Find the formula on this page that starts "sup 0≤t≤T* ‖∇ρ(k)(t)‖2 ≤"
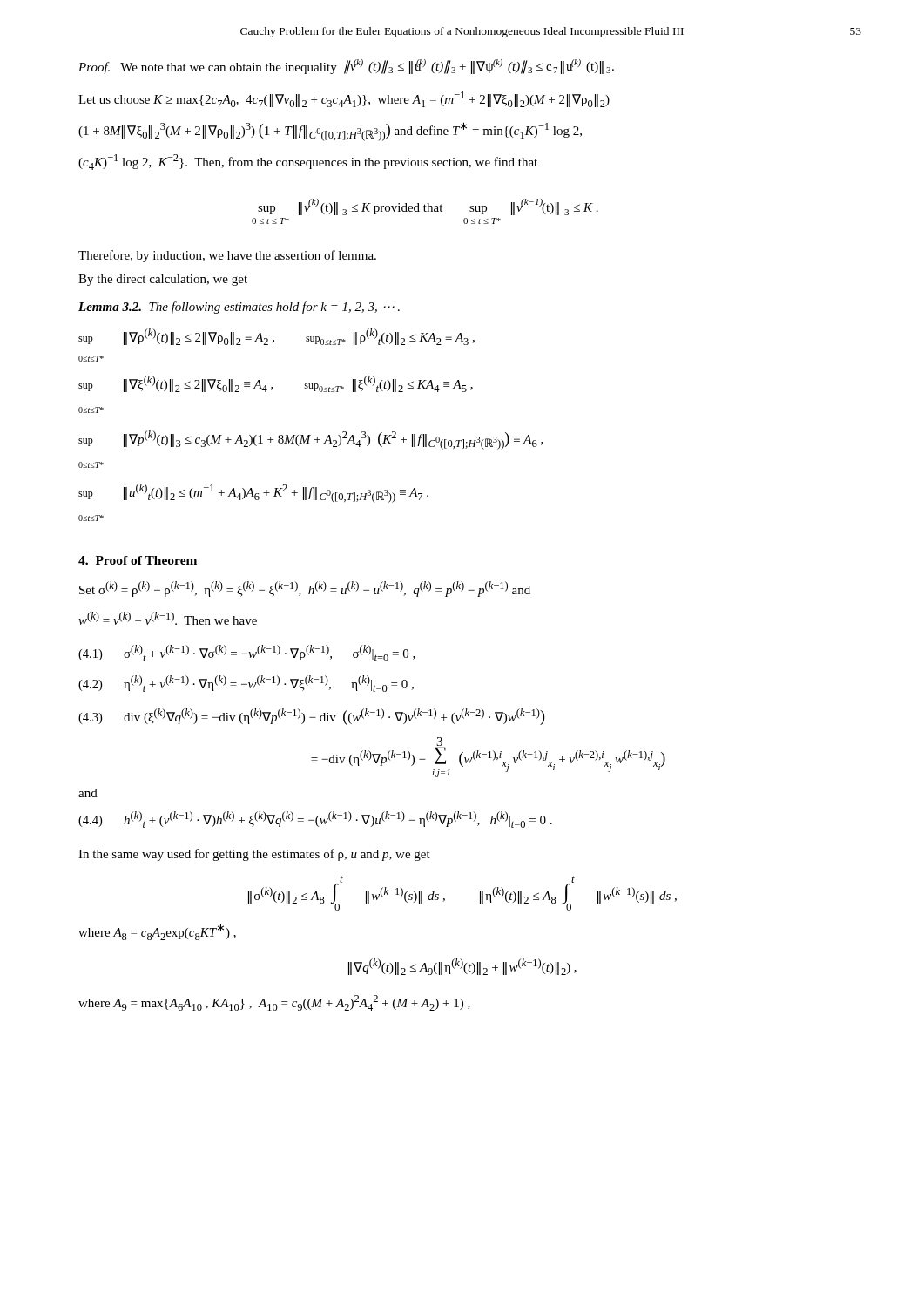 coord(198,338)
